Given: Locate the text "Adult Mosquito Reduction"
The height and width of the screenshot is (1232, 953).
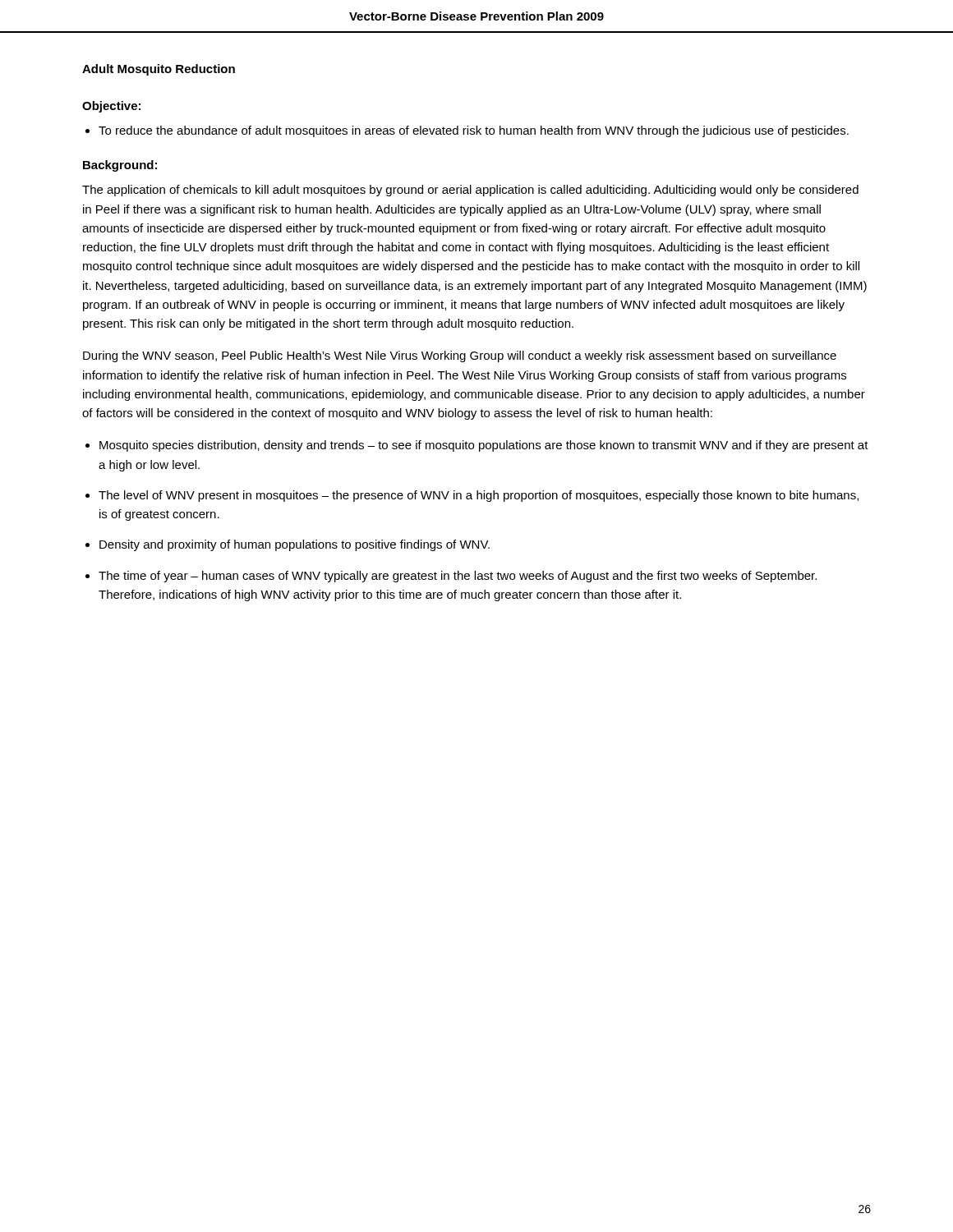Looking at the screenshot, I should (159, 69).
